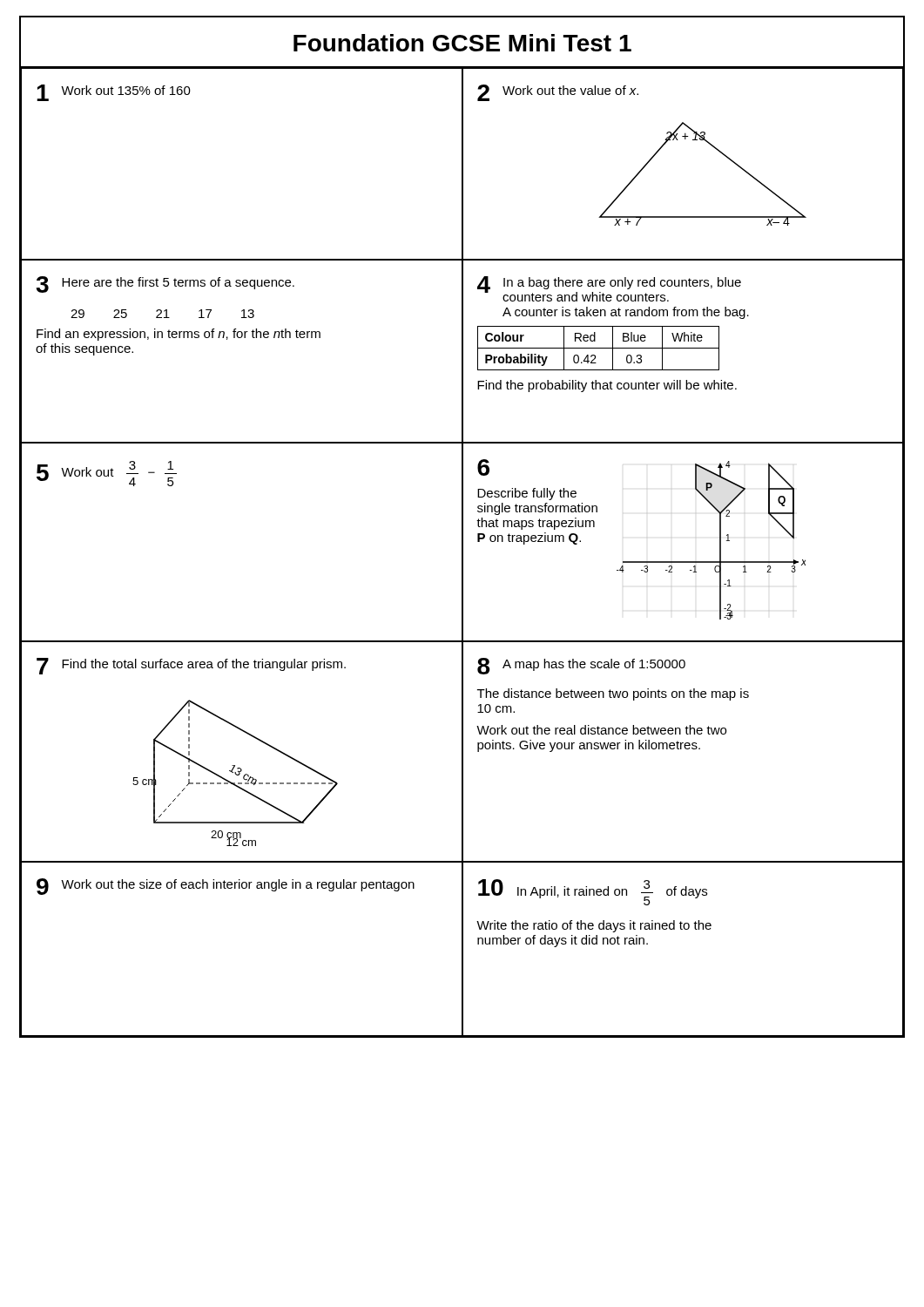Point to the block starting "3 Here are the"
Viewport: 924px width, 1307px height.
[241, 314]
